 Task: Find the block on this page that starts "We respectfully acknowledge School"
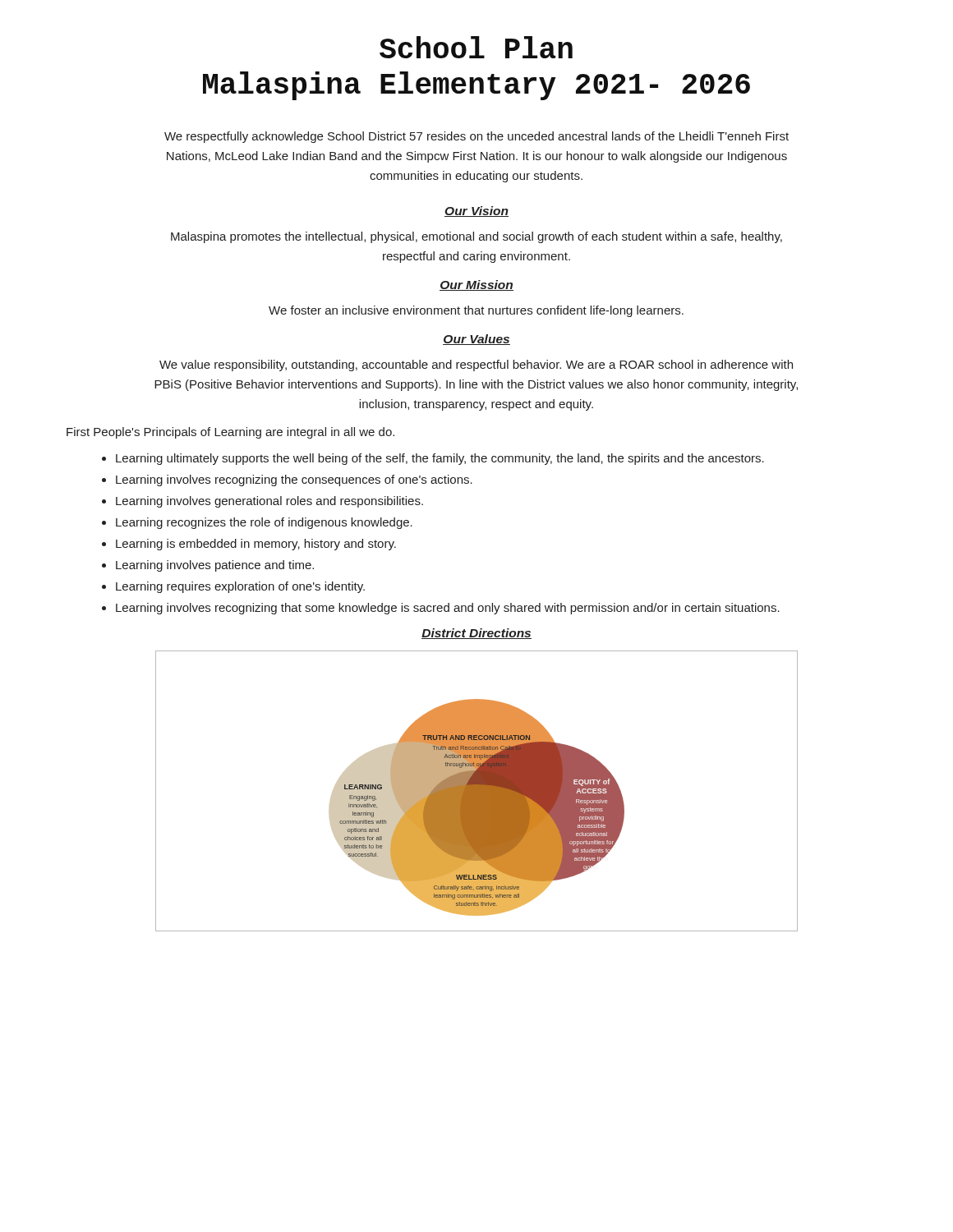[476, 156]
